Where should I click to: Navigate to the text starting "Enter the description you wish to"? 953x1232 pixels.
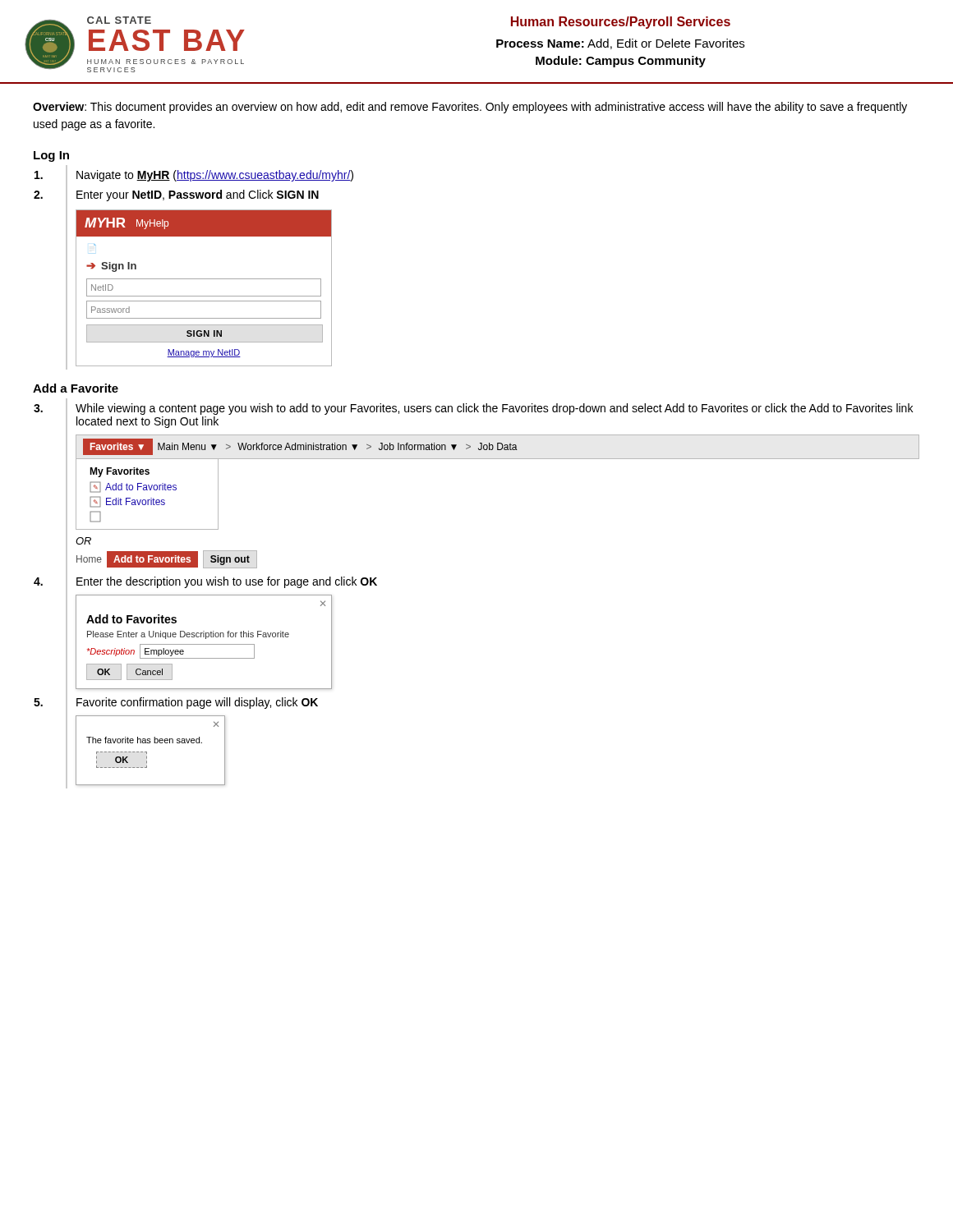pyautogui.click(x=227, y=582)
